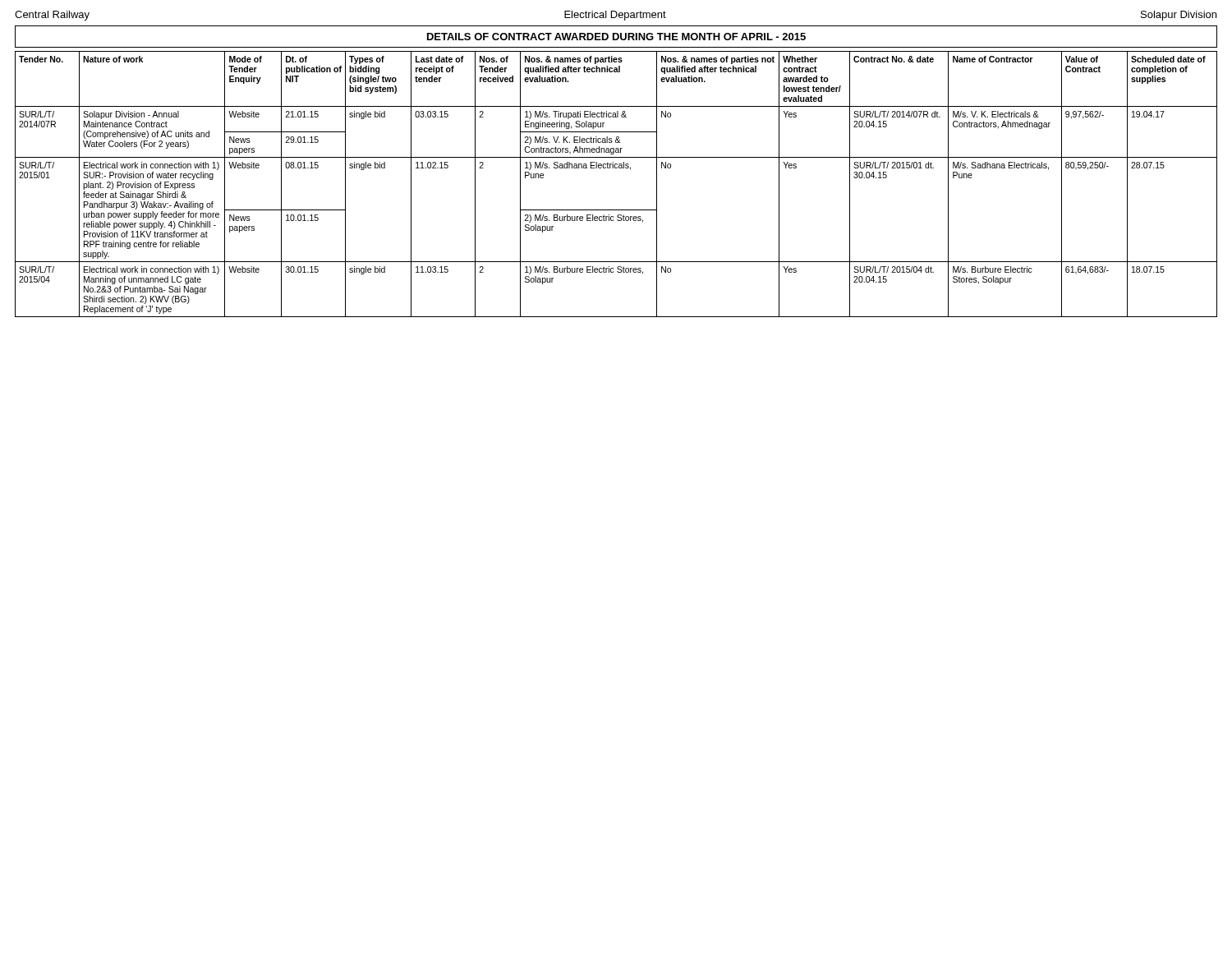The height and width of the screenshot is (953, 1232).
Task: Locate the title
Action: [x=616, y=37]
